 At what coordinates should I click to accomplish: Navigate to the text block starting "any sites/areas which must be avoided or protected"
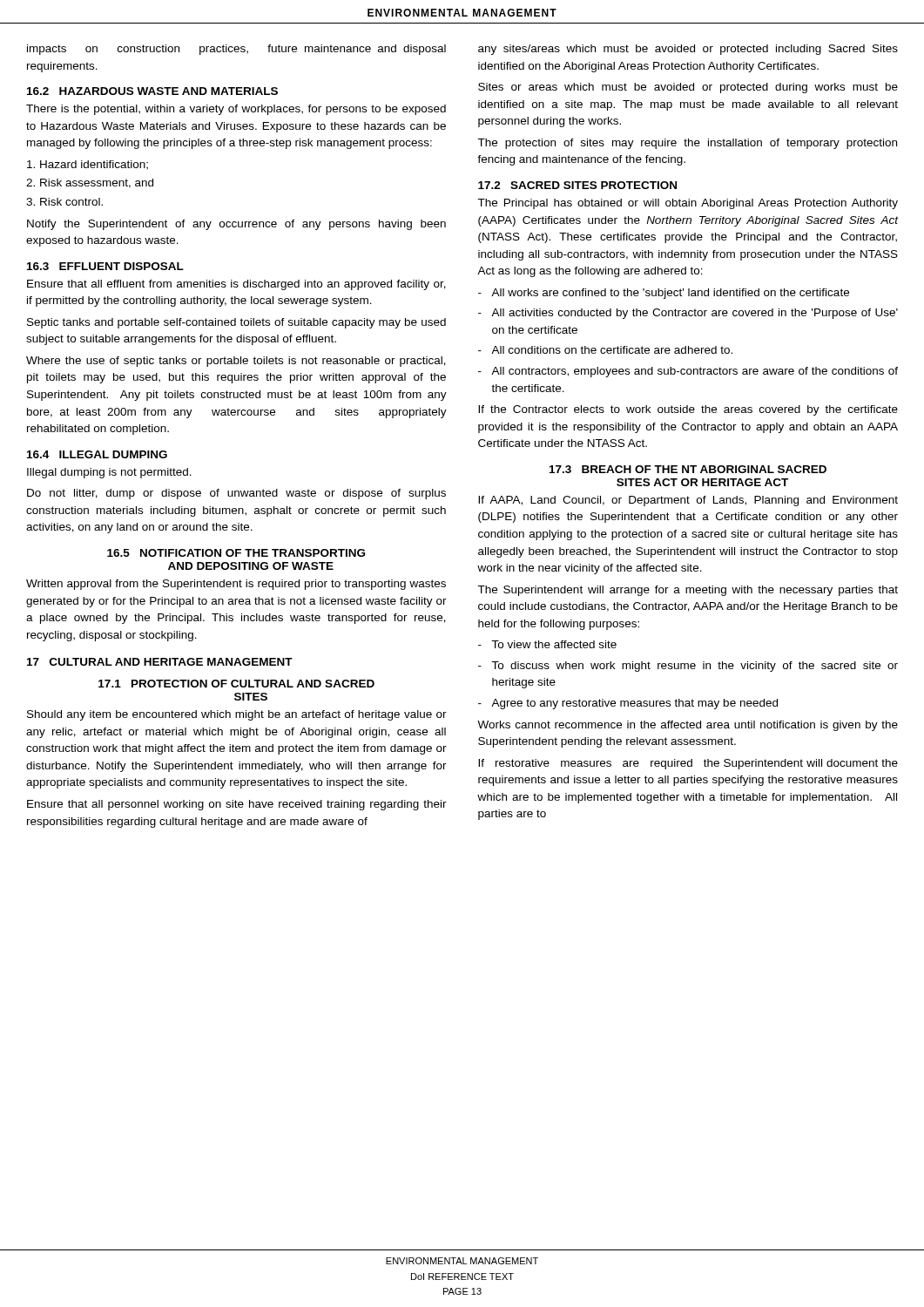click(x=688, y=57)
